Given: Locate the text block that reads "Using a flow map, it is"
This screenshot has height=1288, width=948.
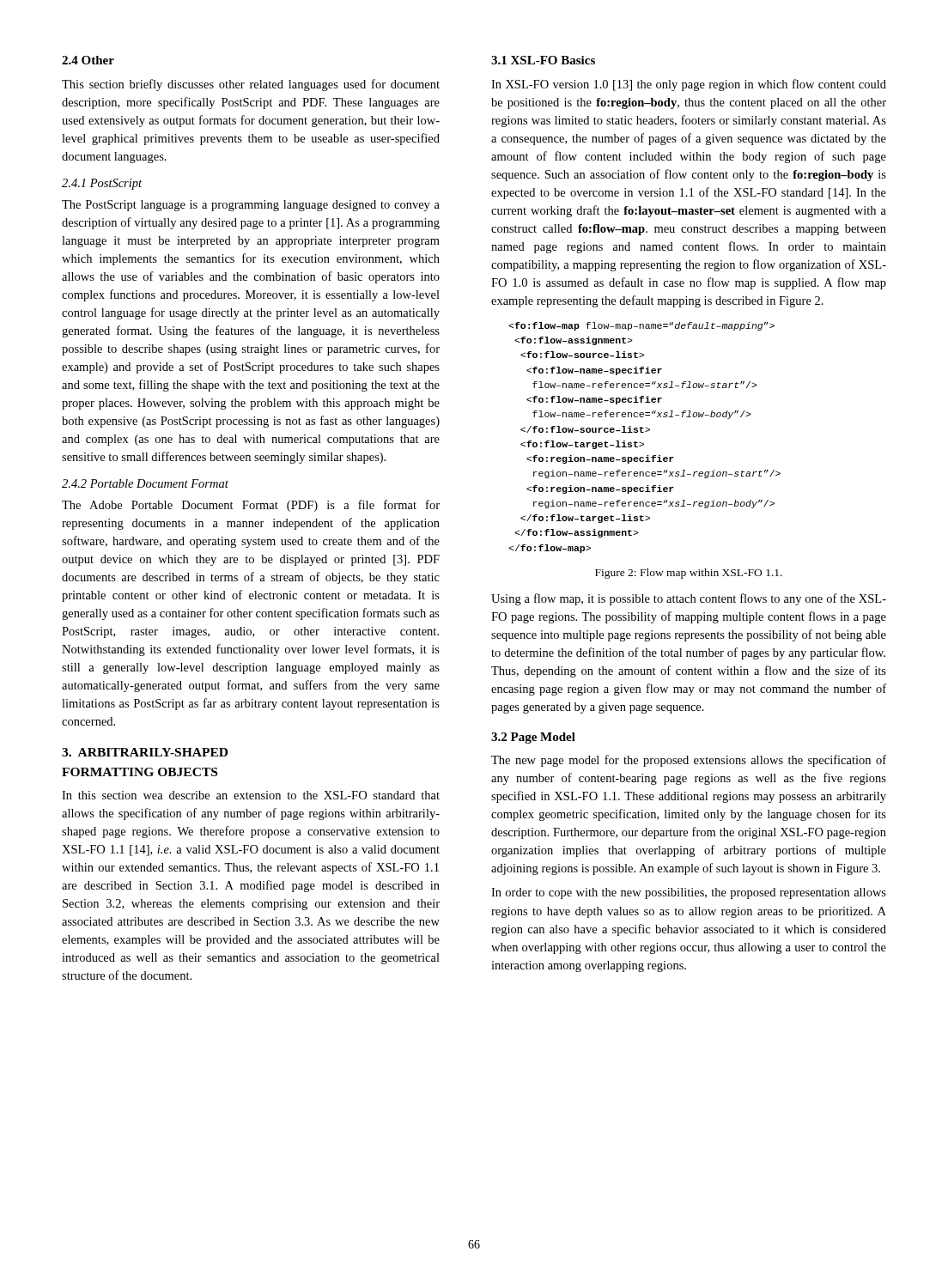Looking at the screenshot, I should tap(689, 653).
